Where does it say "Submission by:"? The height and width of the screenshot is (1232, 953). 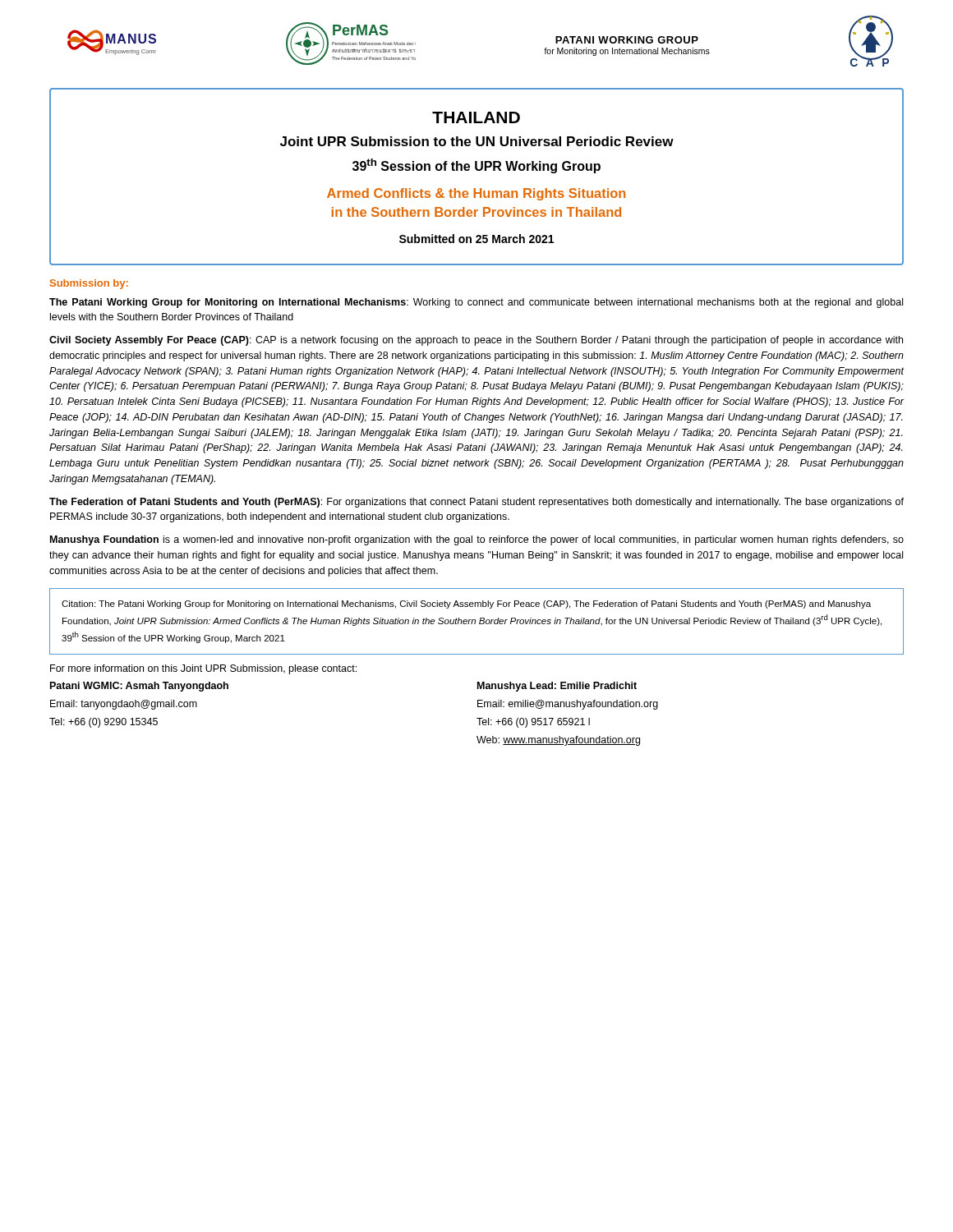[x=89, y=282]
